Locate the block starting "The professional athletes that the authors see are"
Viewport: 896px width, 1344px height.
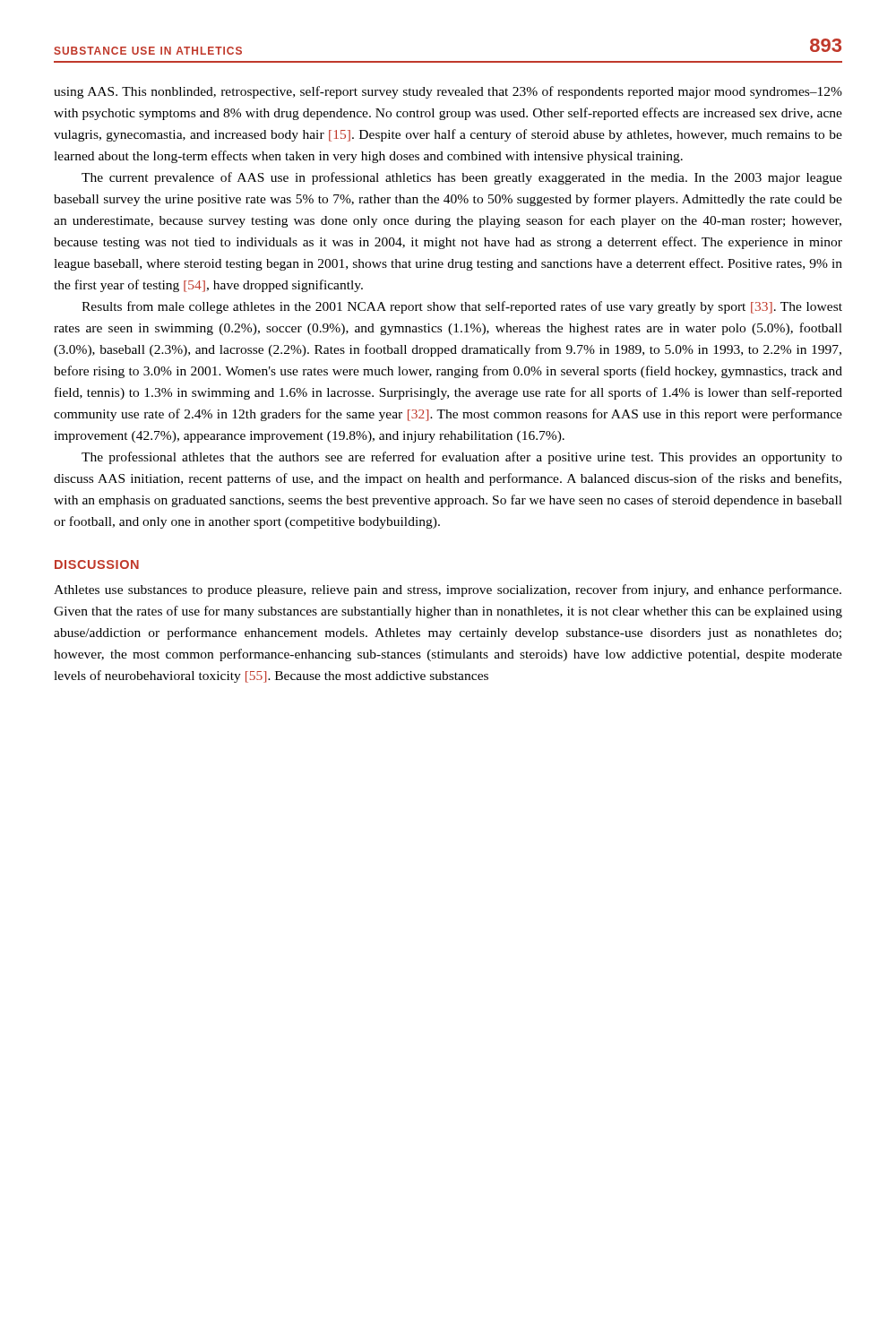[x=448, y=489]
